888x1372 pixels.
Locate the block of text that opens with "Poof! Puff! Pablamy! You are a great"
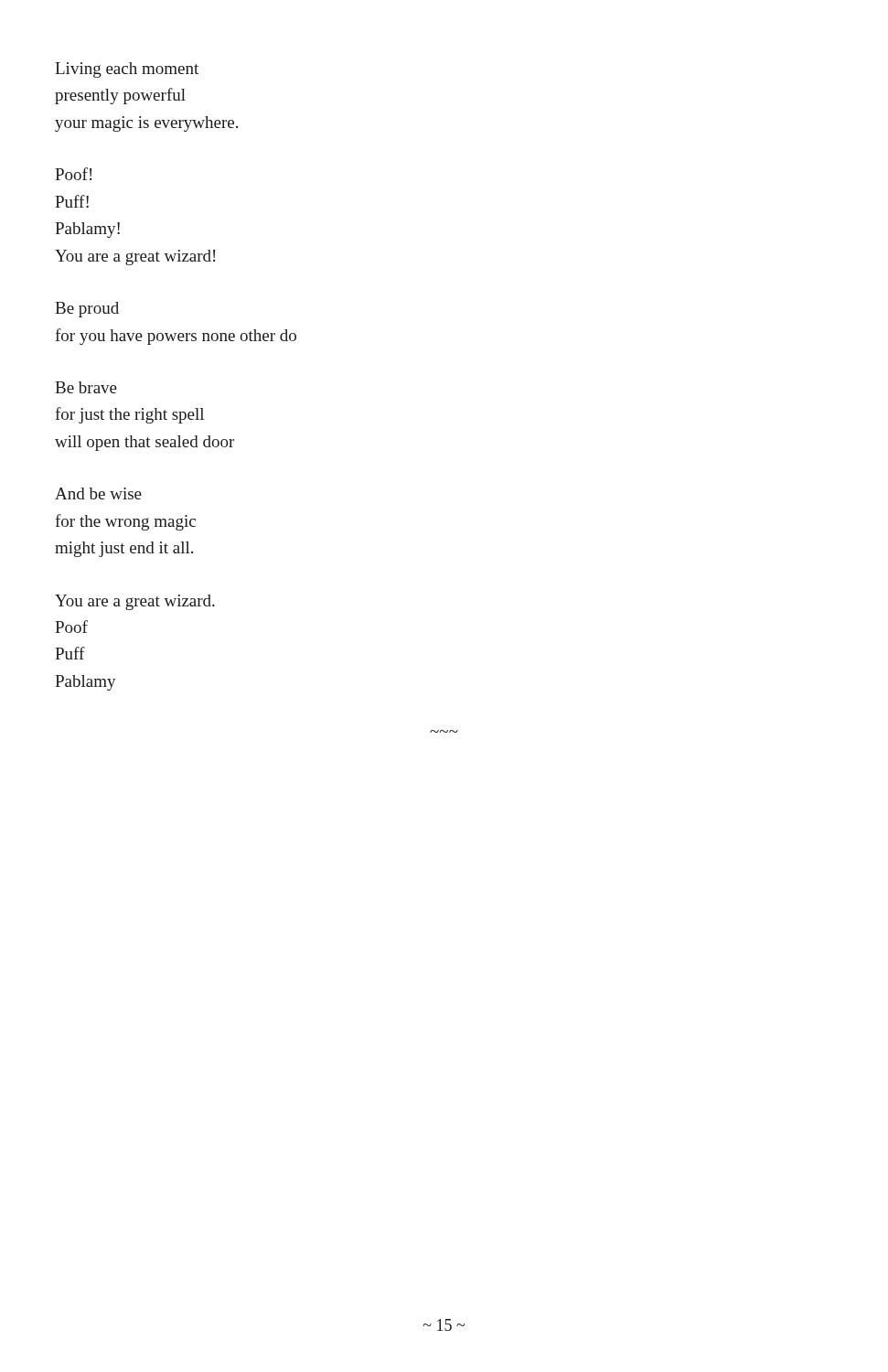[73, 174]
